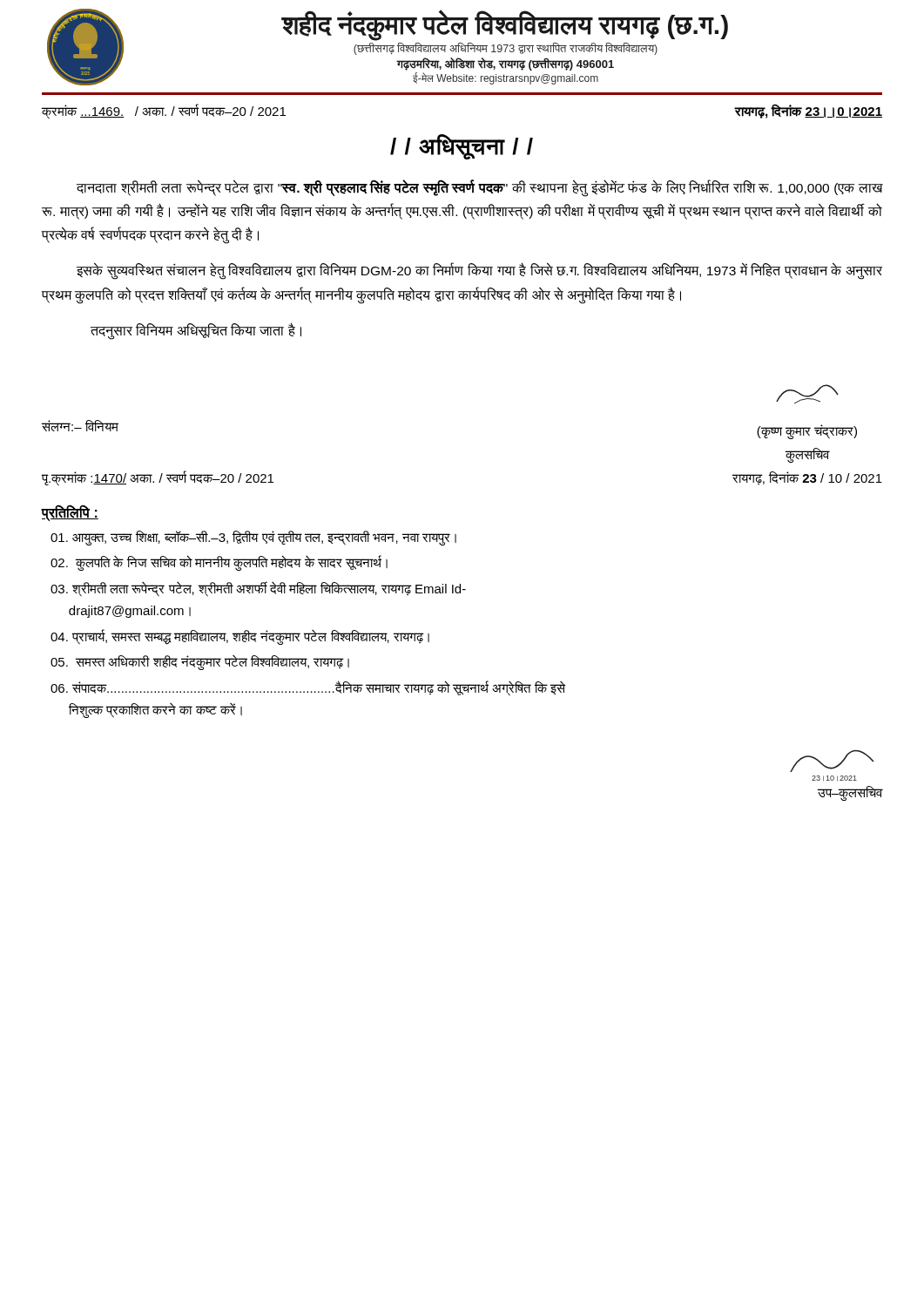Select the text block that says "संलग्न:– विनियम पृ.क्रमांक :1470/ अका. / स्वर्ण"

click(x=80, y=426)
